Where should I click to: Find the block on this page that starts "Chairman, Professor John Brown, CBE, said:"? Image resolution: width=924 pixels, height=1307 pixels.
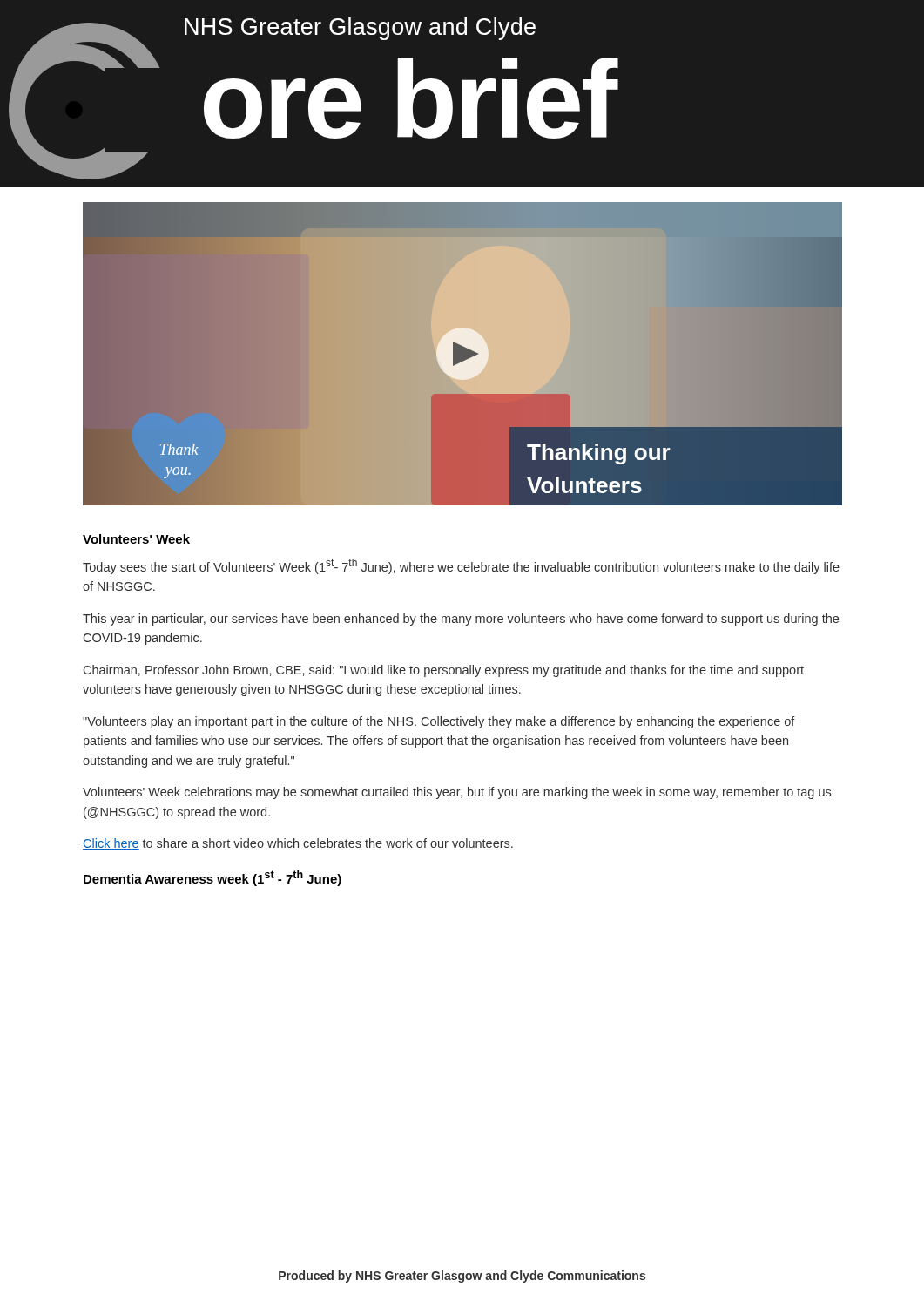[443, 680]
